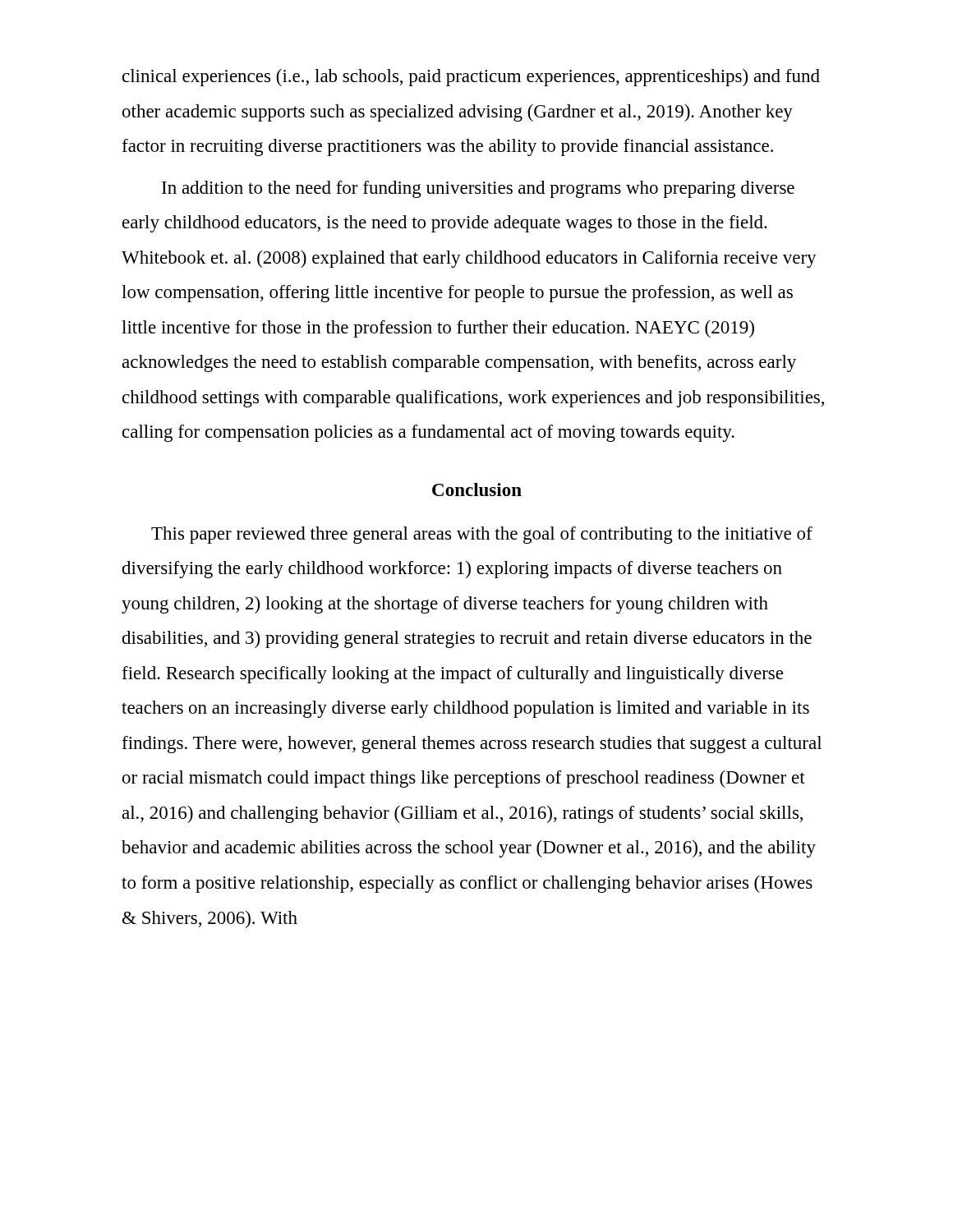Viewport: 953px width, 1232px height.
Task: Find the element starting "This paper reviewed three general areas"
Action: pos(482,535)
